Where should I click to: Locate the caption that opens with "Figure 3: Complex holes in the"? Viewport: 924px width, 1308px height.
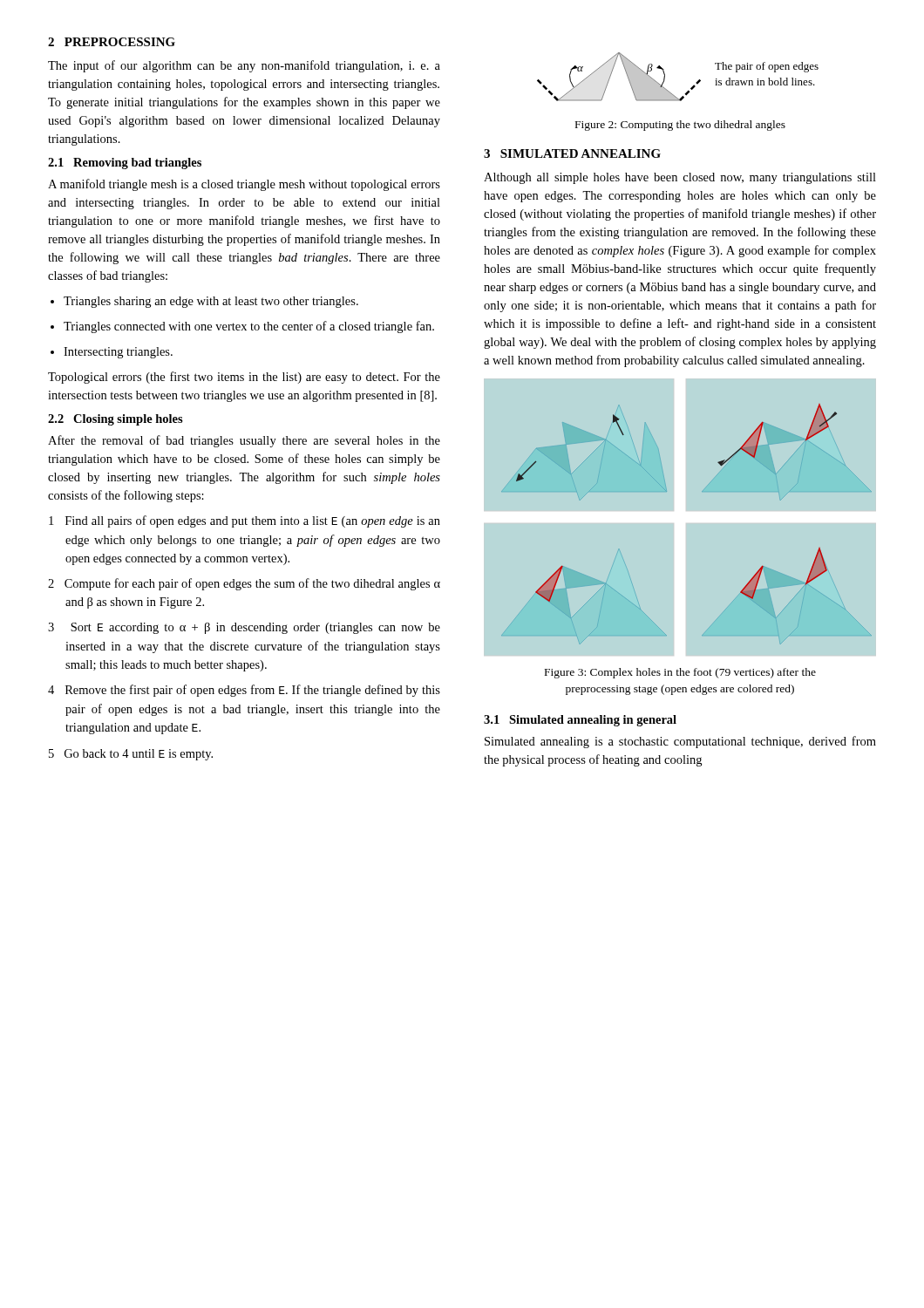[680, 681]
